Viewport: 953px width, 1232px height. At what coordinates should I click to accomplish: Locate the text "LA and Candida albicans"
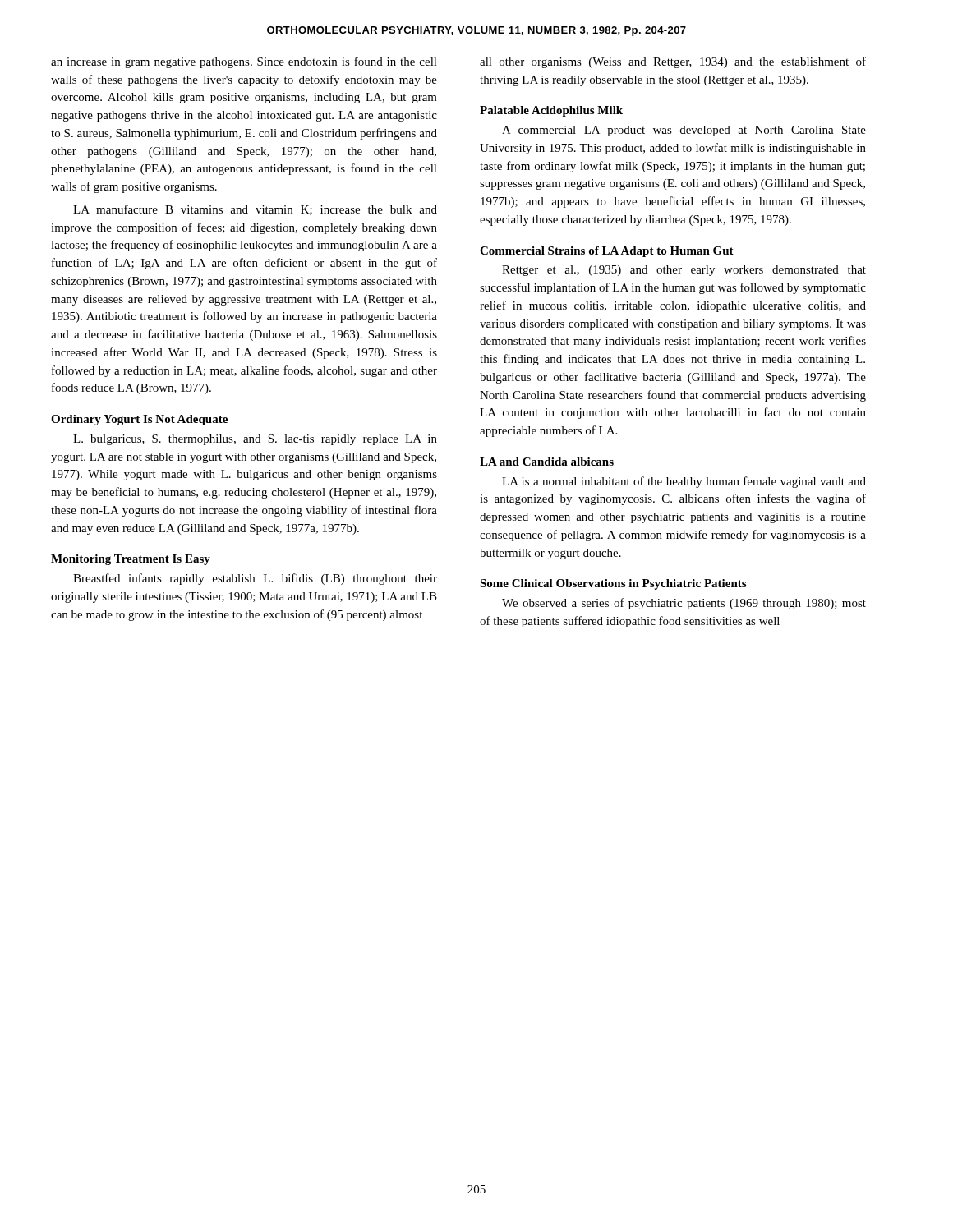click(x=547, y=461)
